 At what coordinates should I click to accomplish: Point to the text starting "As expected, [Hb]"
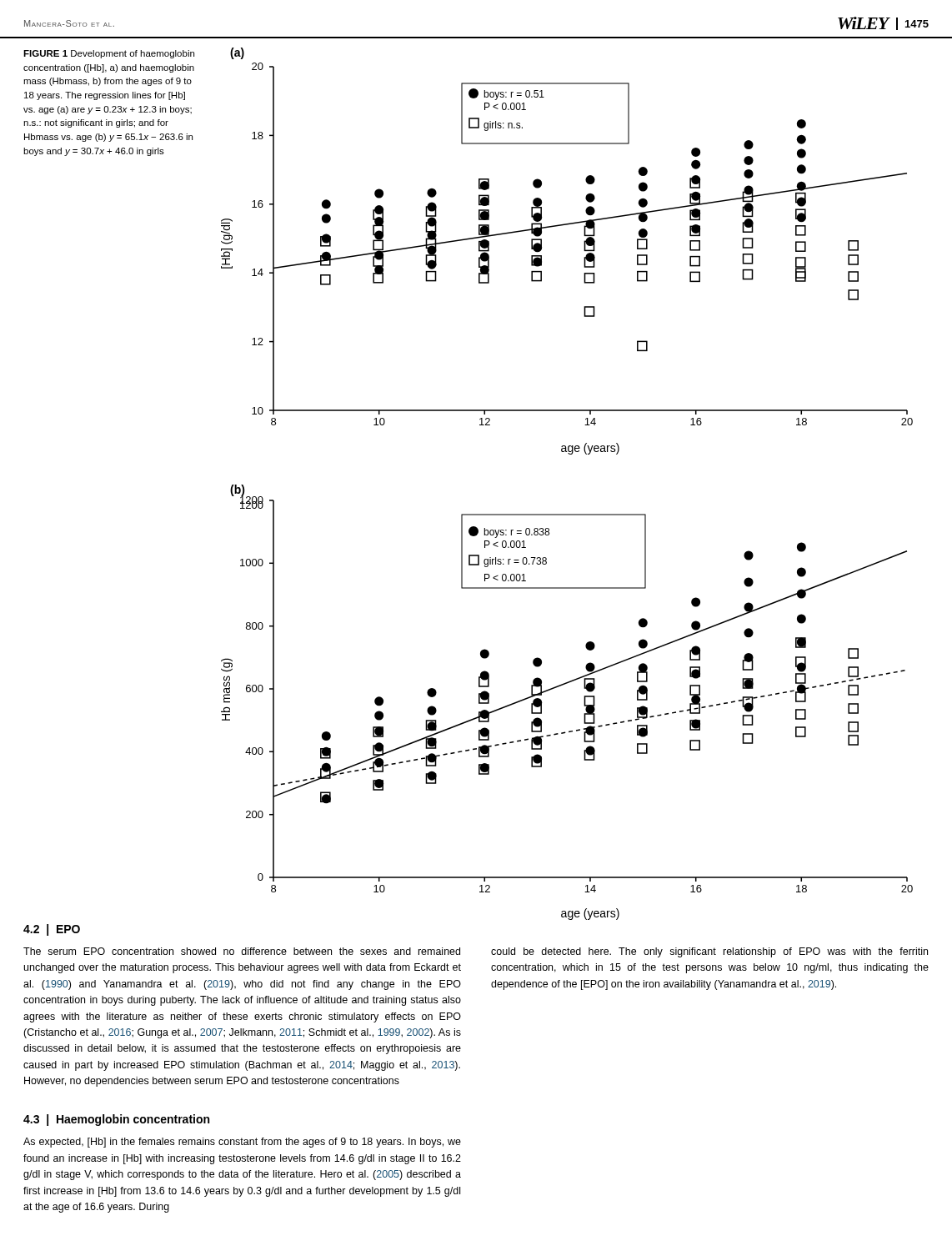[242, 1174]
